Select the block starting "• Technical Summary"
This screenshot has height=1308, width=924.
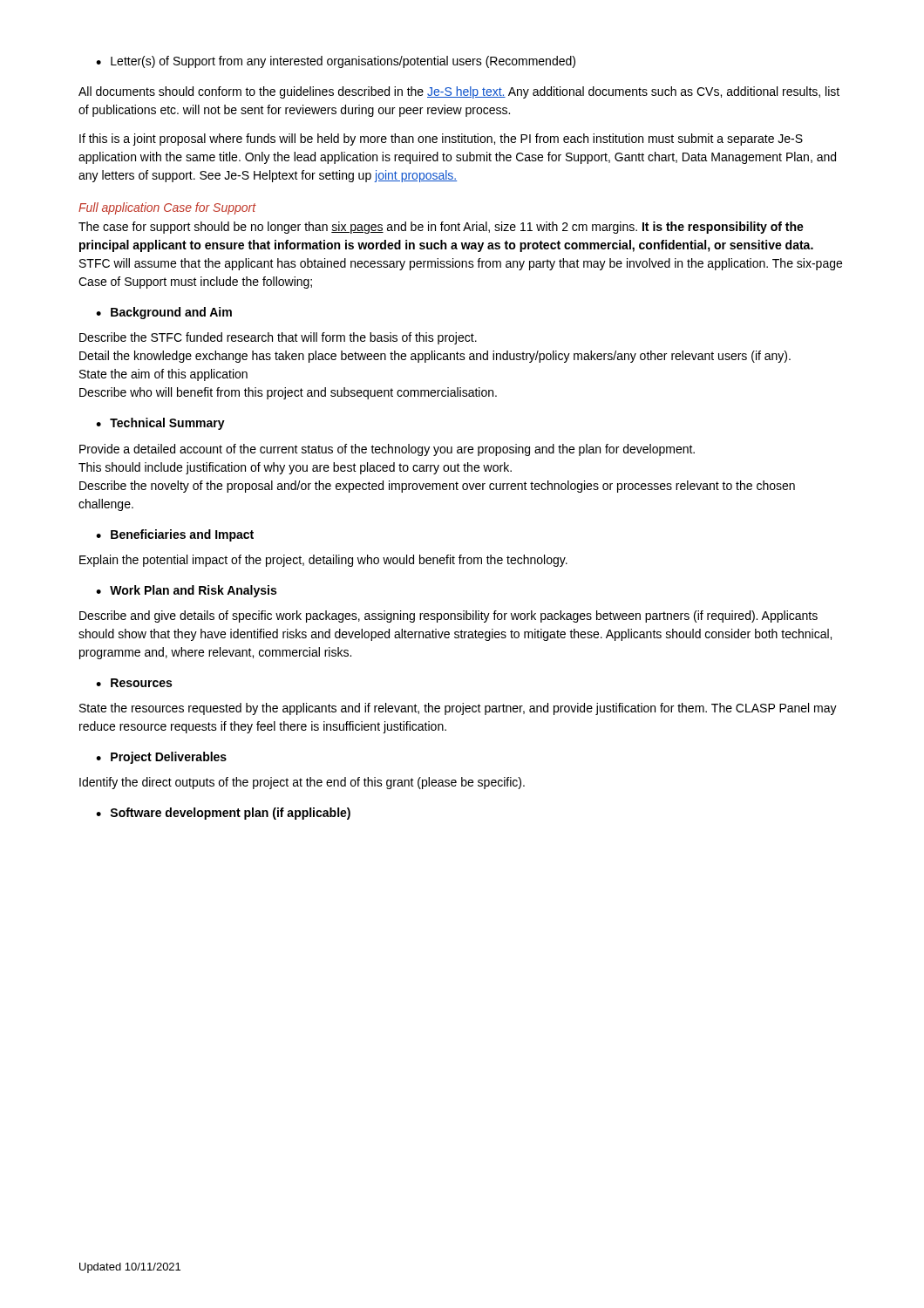462,464
